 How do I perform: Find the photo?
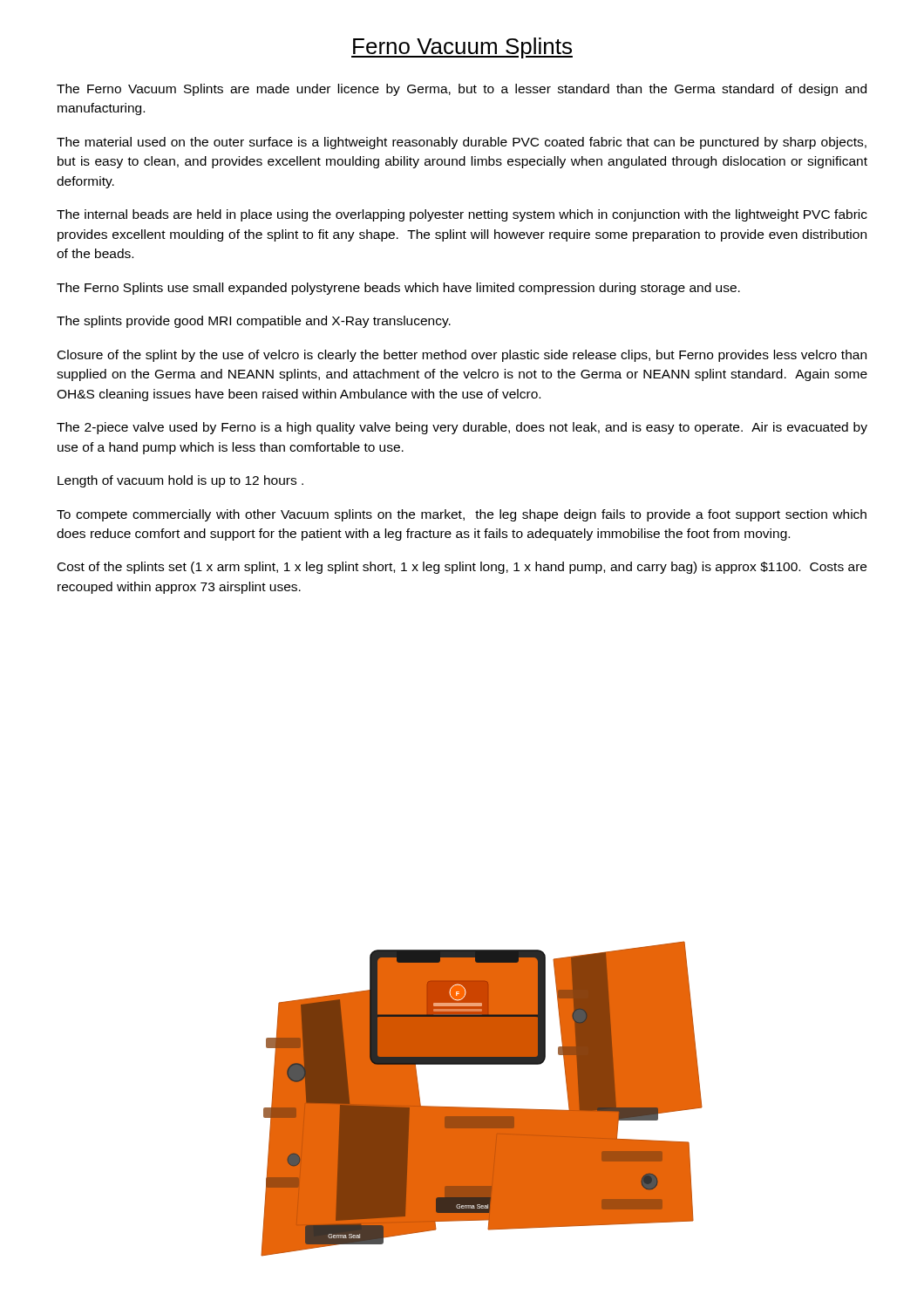[462, 1103]
